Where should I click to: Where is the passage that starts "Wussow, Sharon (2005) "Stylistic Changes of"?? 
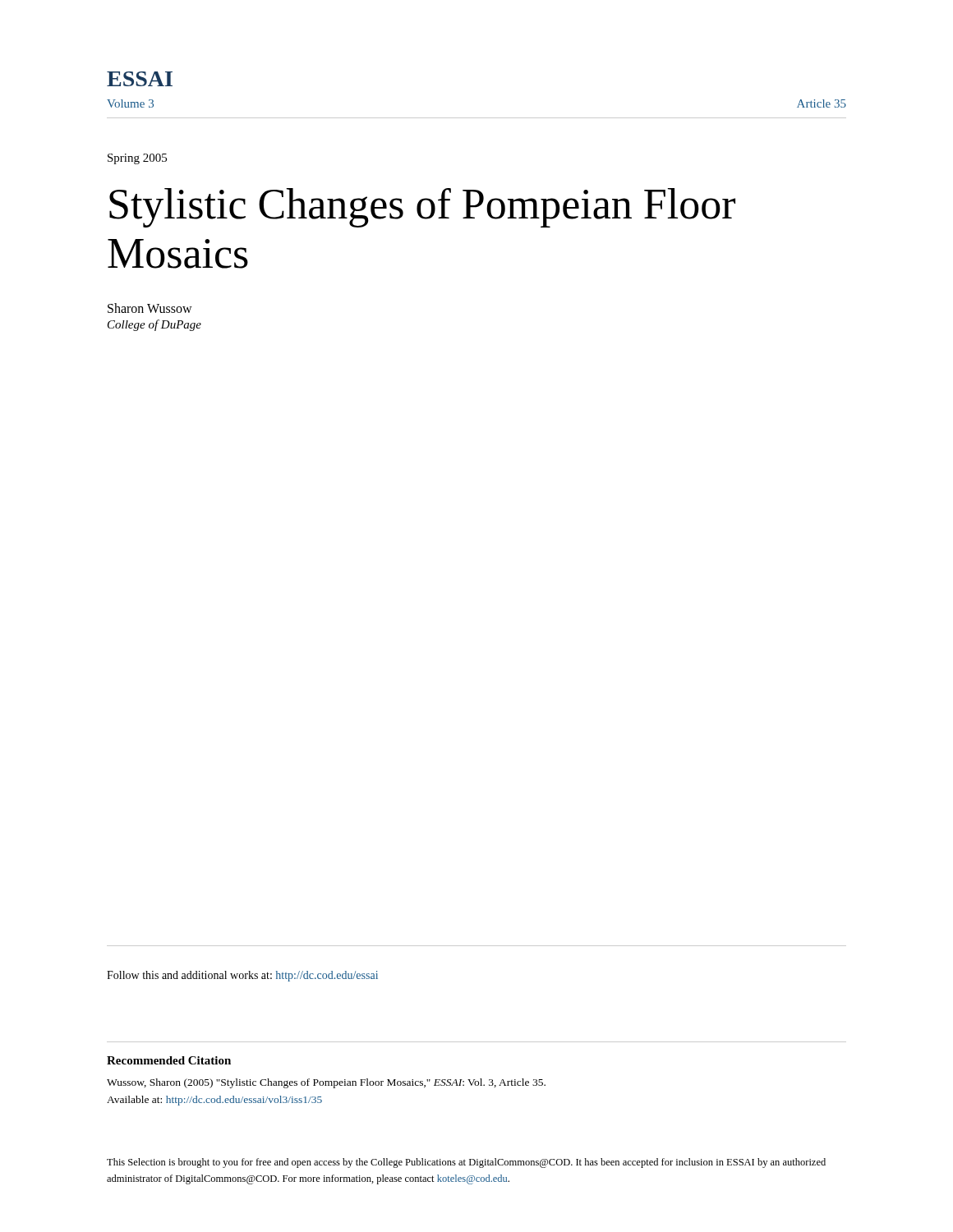(x=476, y=1092)
